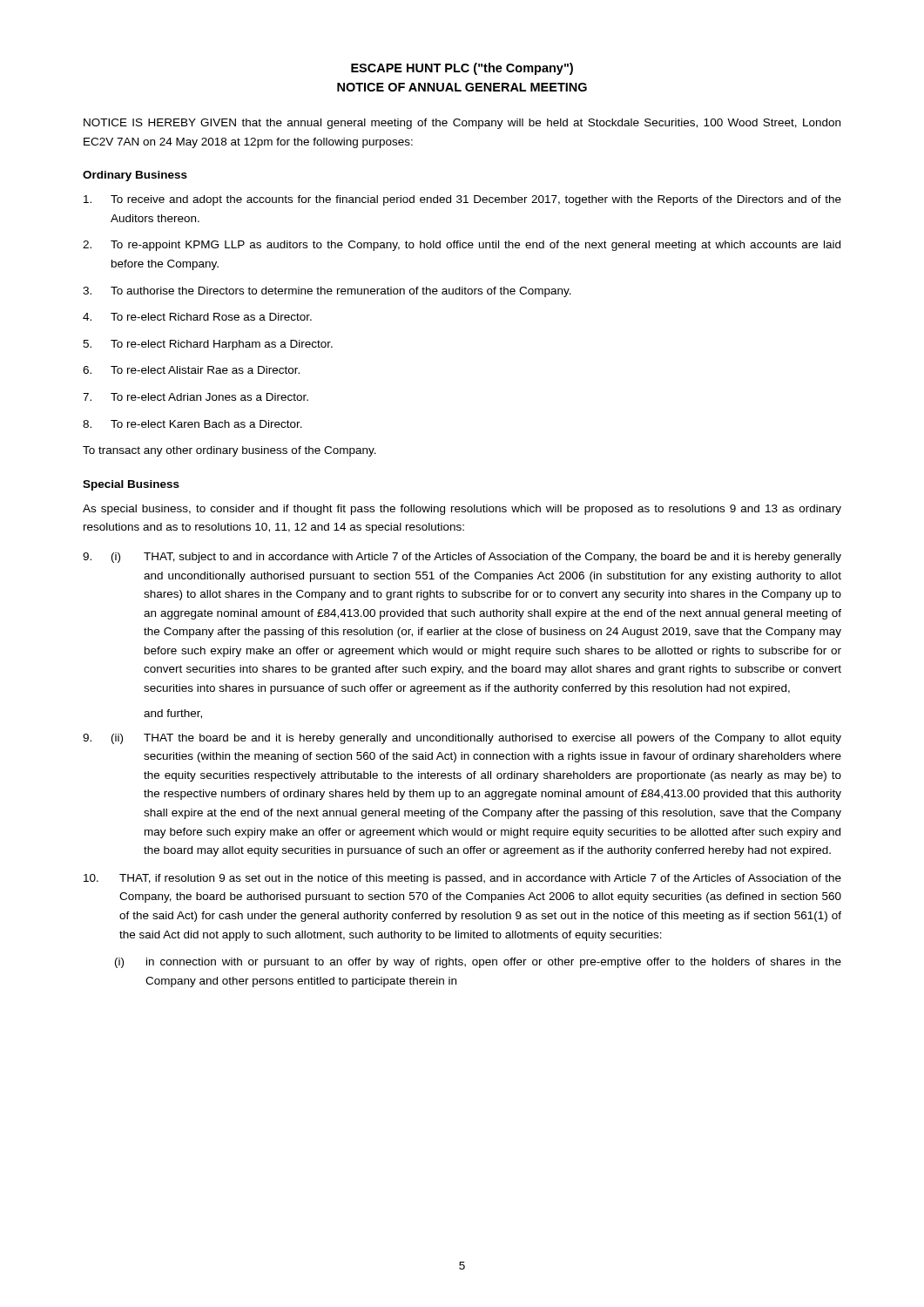
Task: Find the text block starting "7. To re-elect Adrian"
Action: coord(196,397)
